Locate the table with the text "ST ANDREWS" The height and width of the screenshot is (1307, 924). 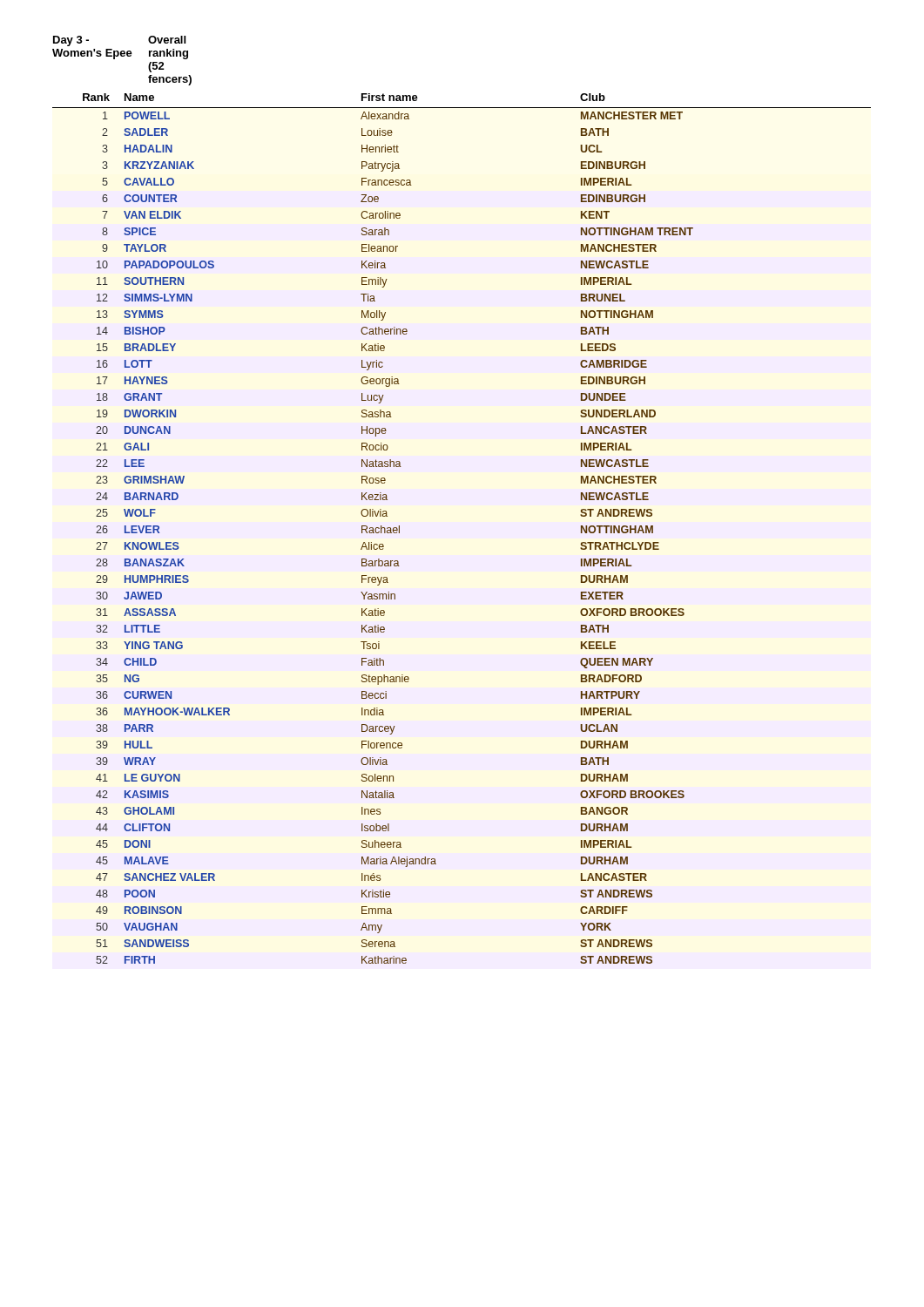pos(462,528)
